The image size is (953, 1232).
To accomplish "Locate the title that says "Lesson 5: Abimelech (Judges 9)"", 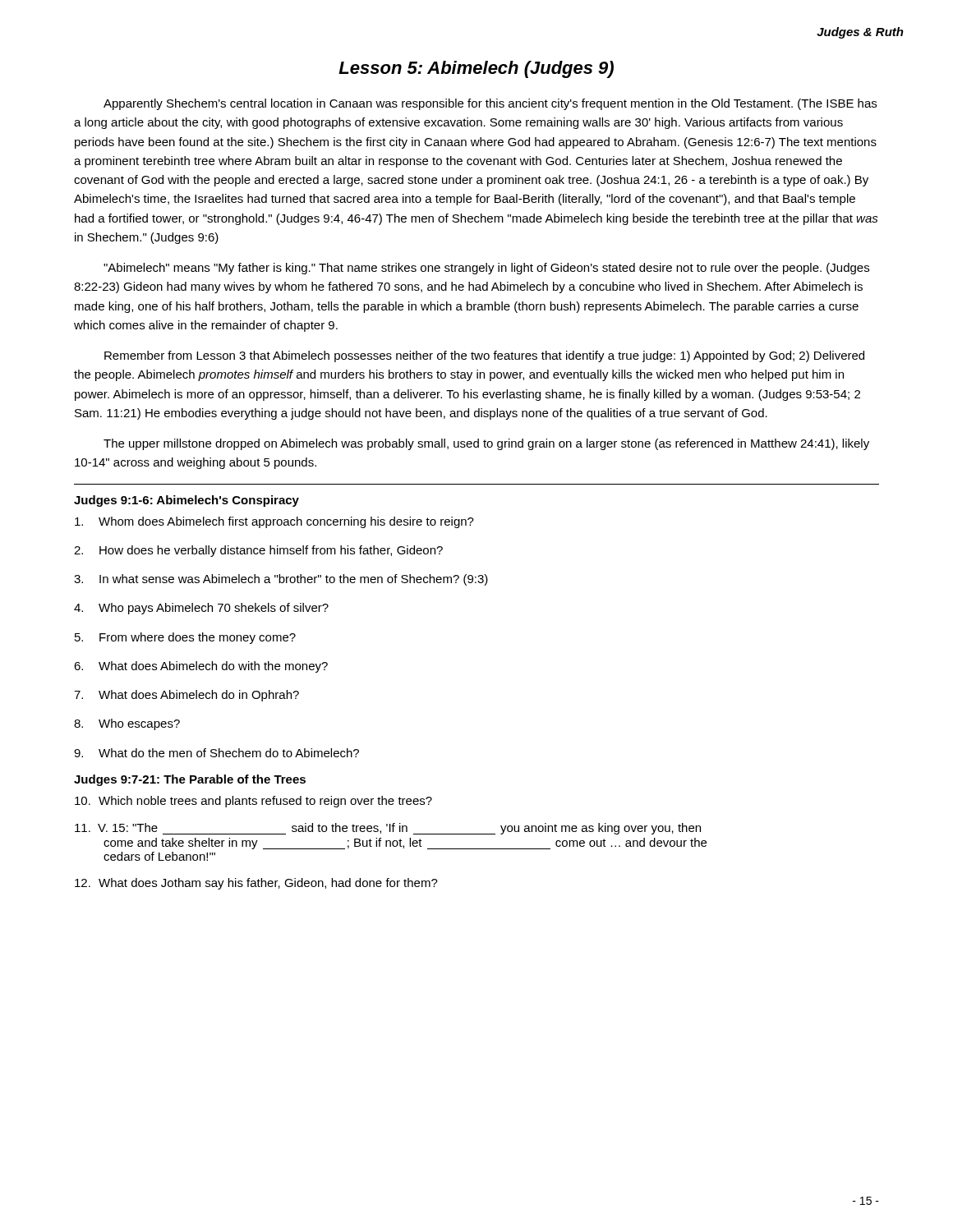I will click(x=476, y=68).
